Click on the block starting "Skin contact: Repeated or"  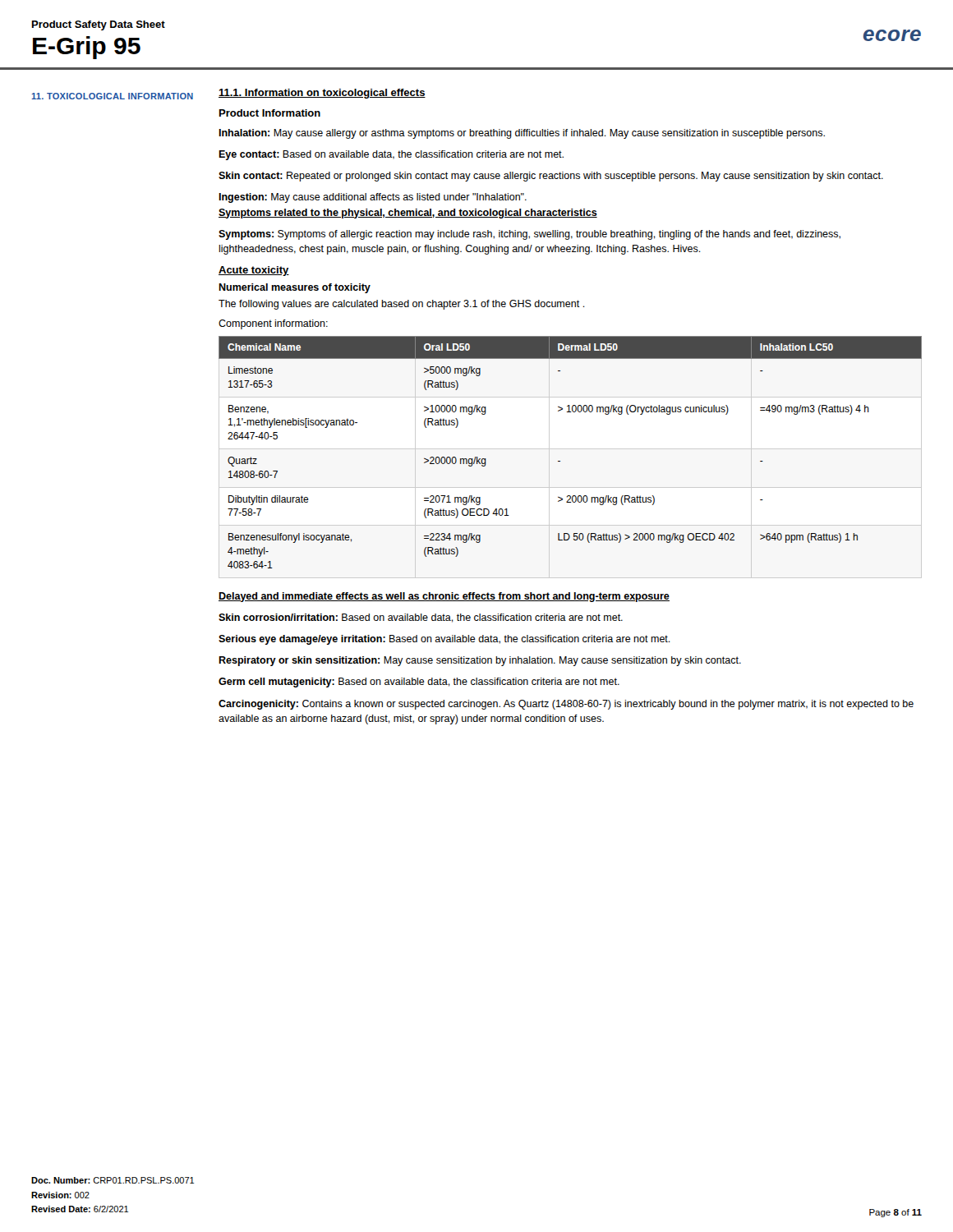(x=551, y=176)
